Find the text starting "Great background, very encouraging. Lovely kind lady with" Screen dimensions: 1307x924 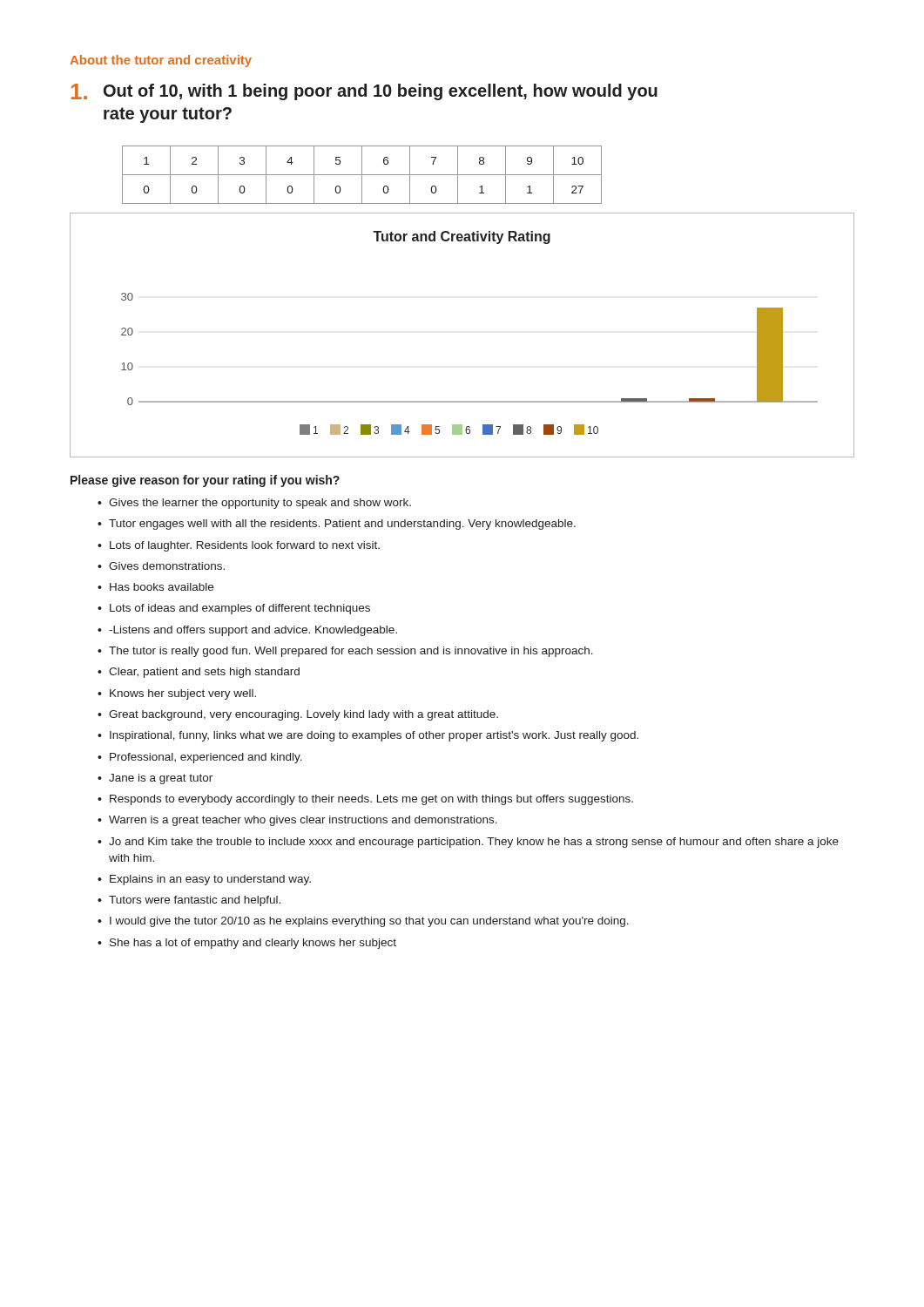pos(482,714)
